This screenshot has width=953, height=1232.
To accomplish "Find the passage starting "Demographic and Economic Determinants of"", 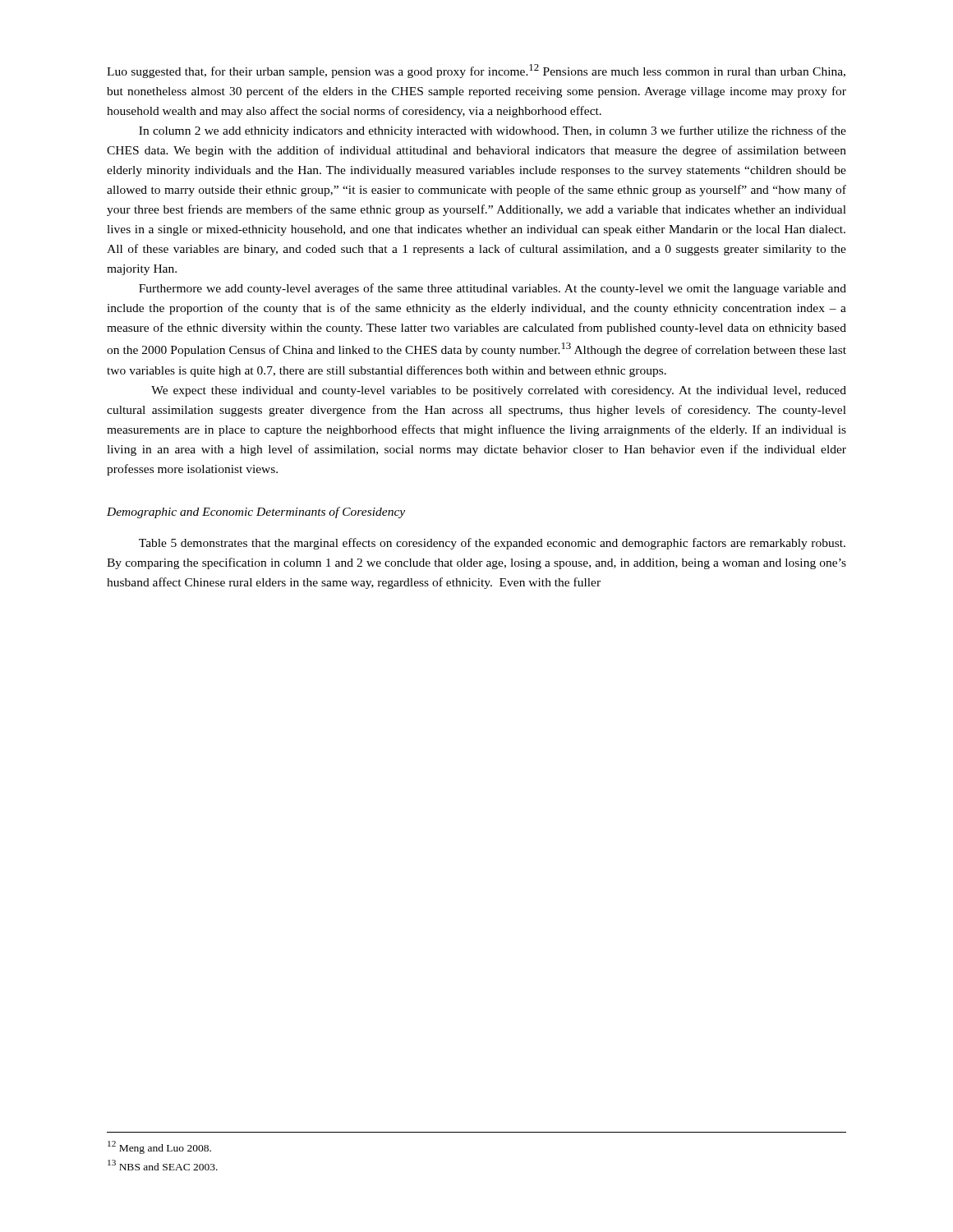I will (256, 511).
